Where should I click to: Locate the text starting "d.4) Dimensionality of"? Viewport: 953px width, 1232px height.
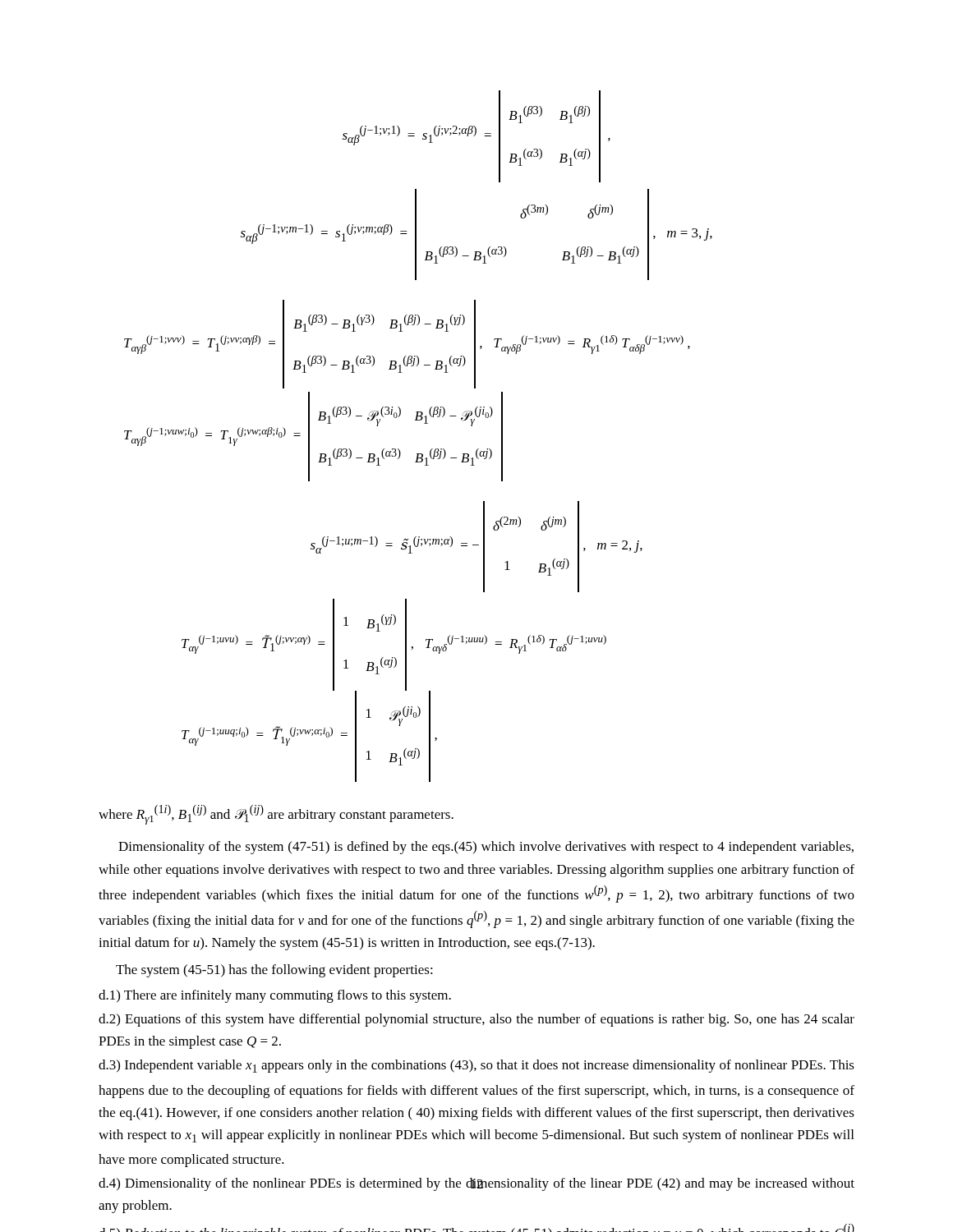476,1194
